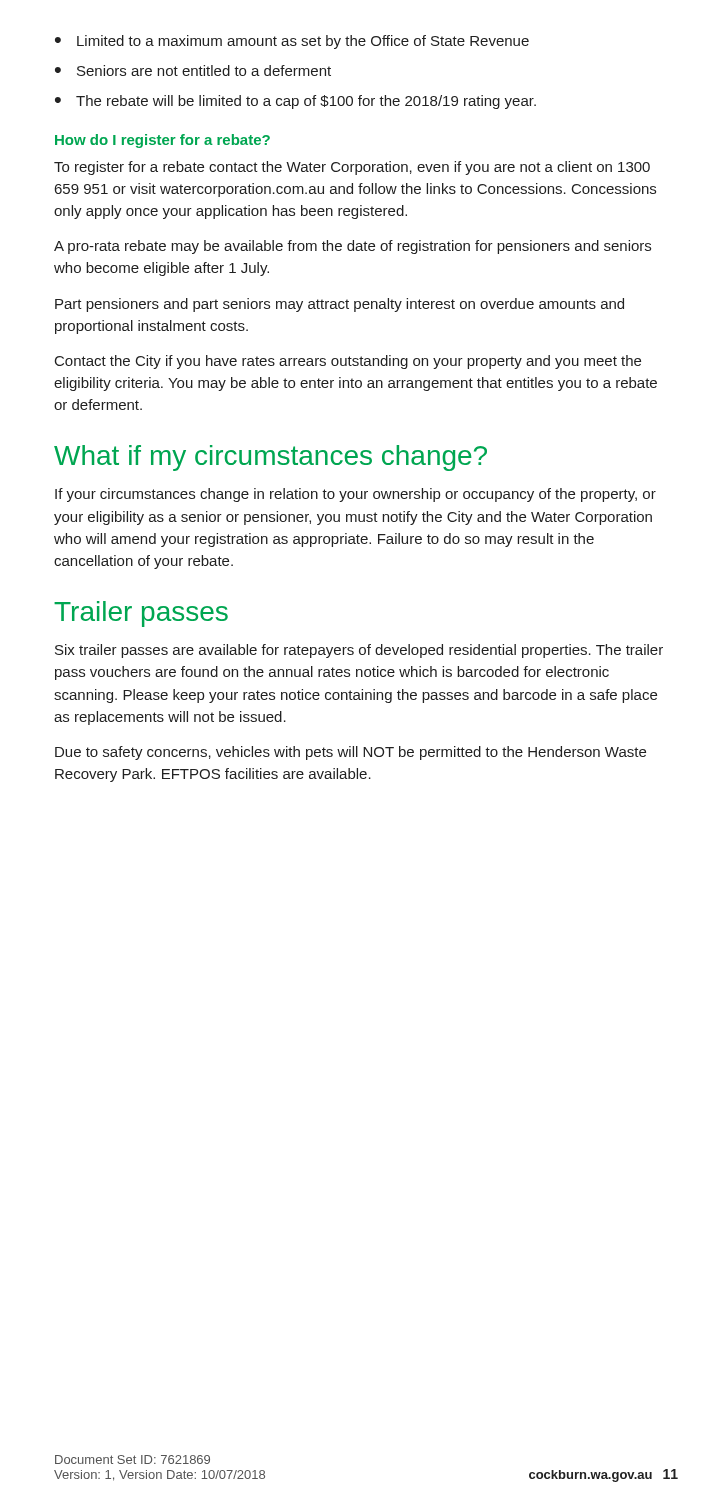The height and width of the screenshot is (1500, 708).
Task: Locate the list item that reads "• Seniors are not entitled to a"
Action: coord(193,70)
